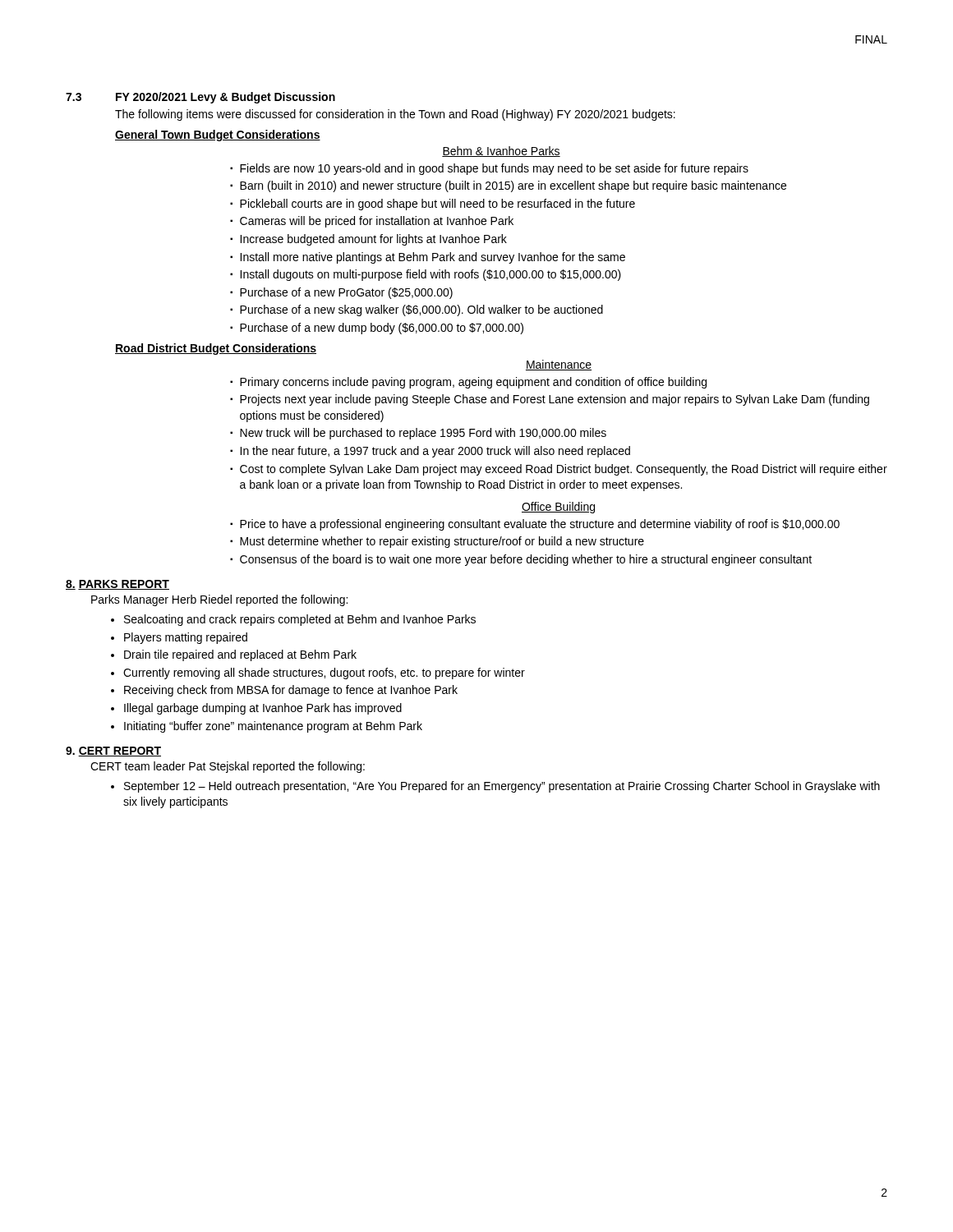Select the block starting "Fields are now 10 years-old and in"
The image size is (953, 1232).
[494, 168]
